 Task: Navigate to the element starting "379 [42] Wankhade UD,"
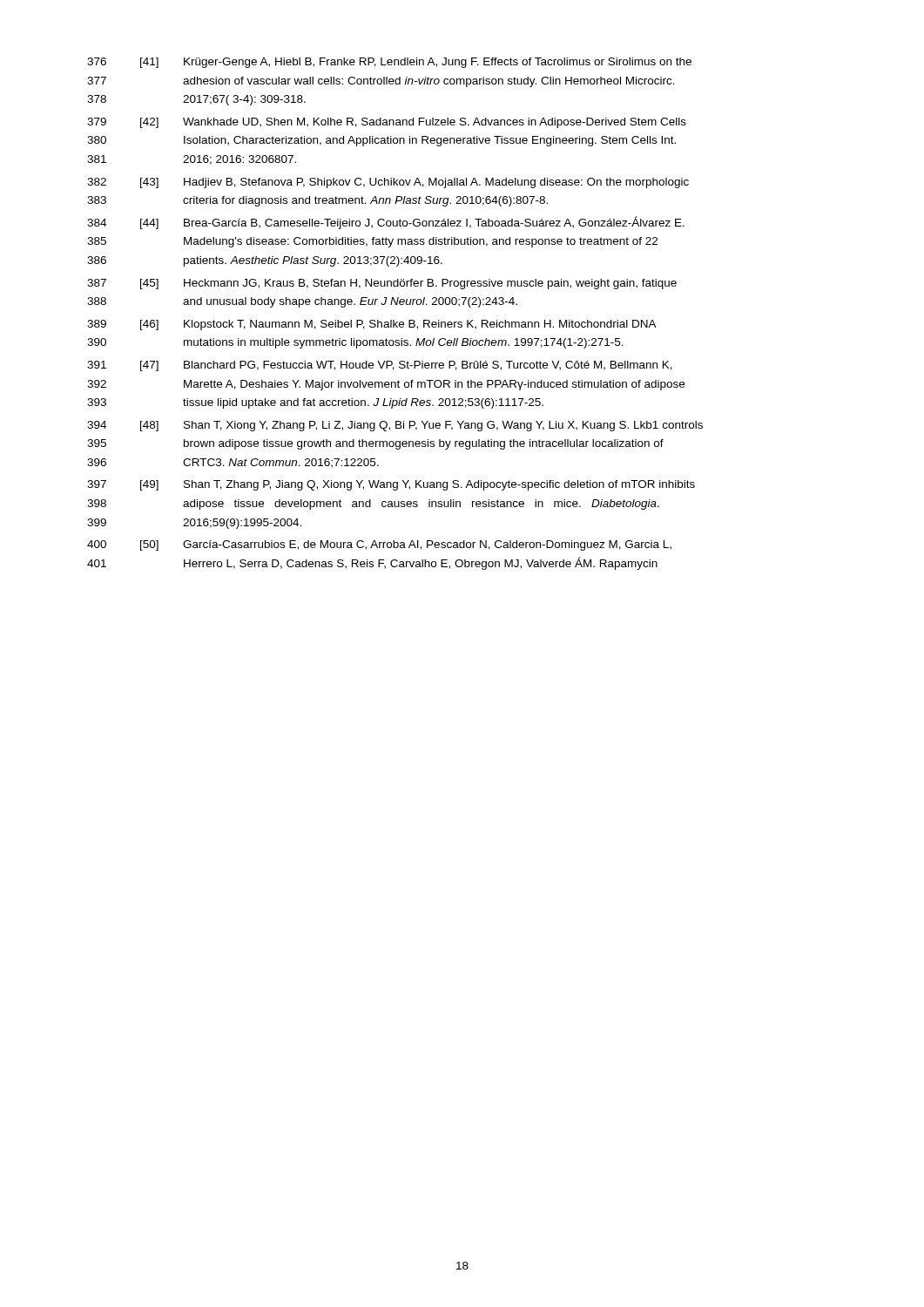[x=471, y=140]
